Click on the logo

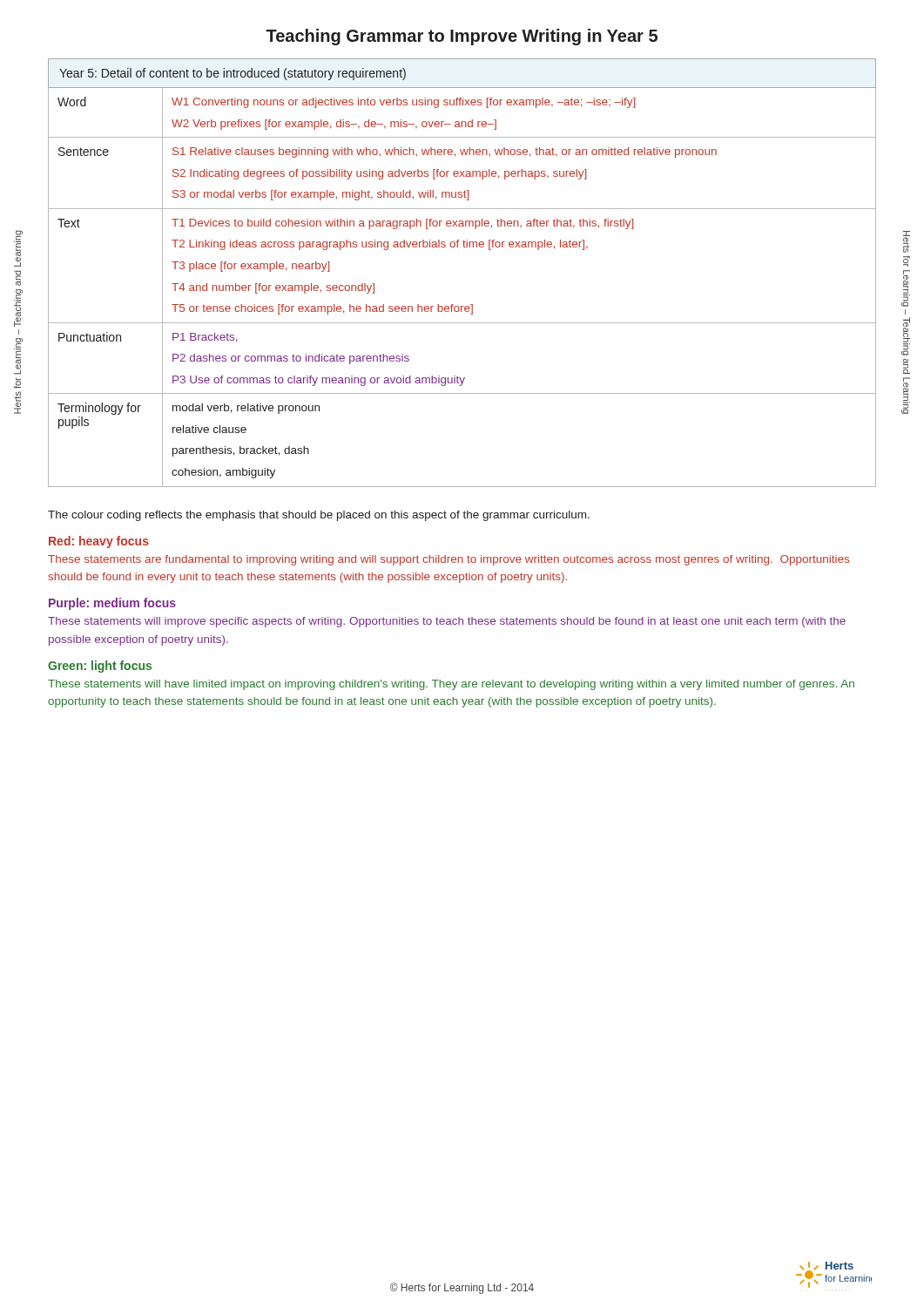pyautogui.click(x=833, y=1273)
